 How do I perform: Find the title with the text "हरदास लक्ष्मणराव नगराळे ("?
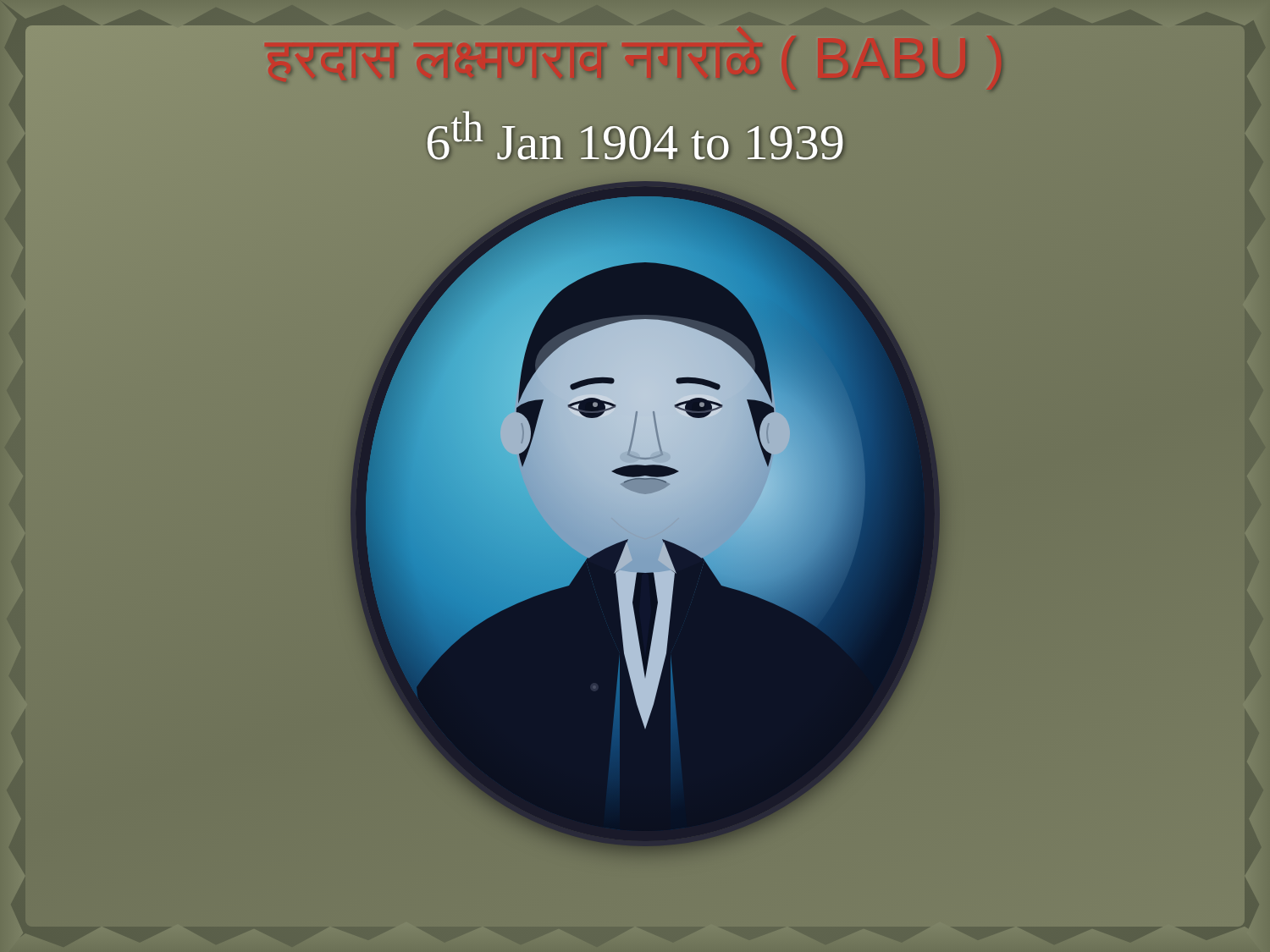click(x=323, y=54)
